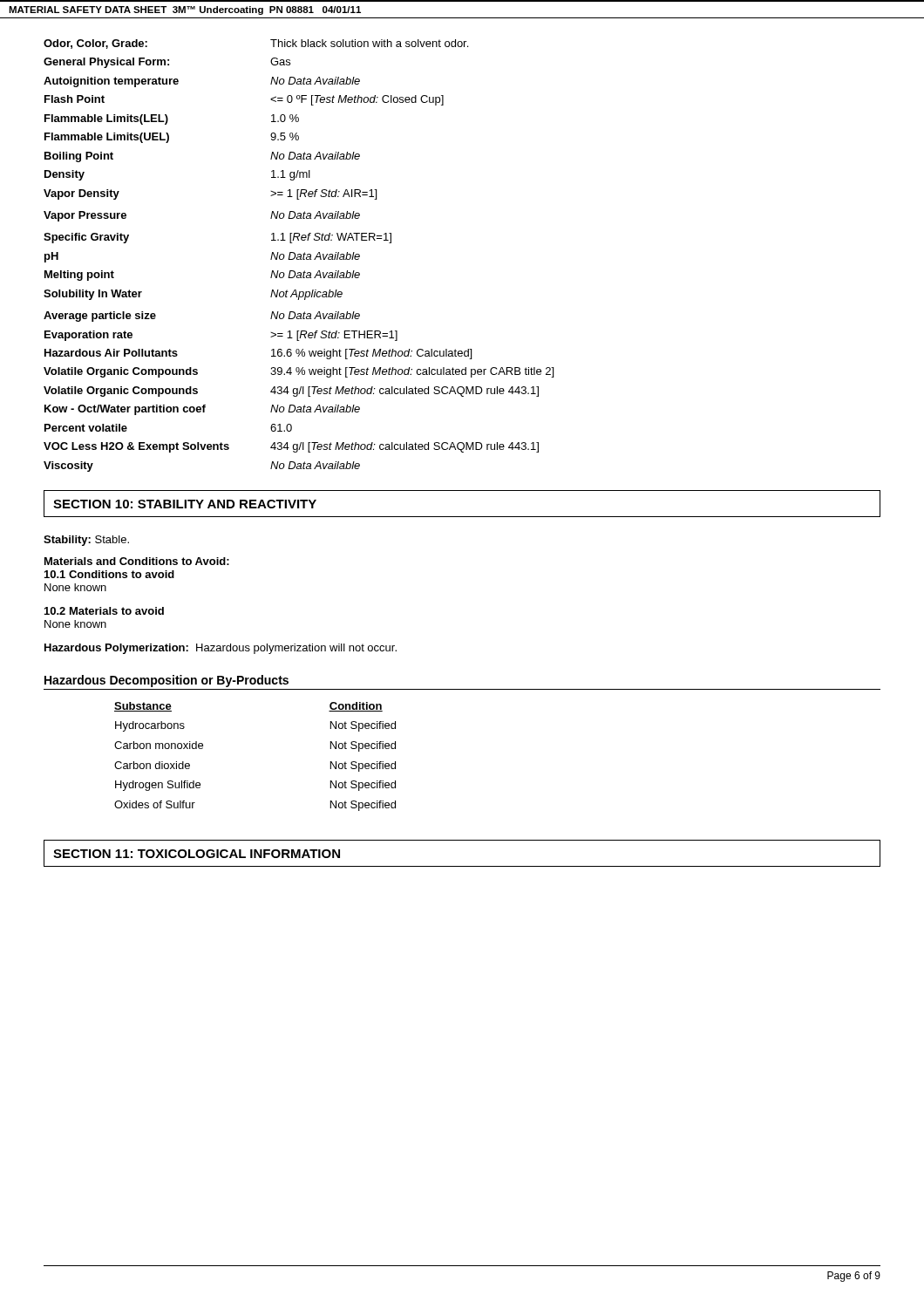
Task: Navigate to the text starting "Odor, Color, Grade: General Physical Form: Autoignition"
Action: (x=93, y=44)
